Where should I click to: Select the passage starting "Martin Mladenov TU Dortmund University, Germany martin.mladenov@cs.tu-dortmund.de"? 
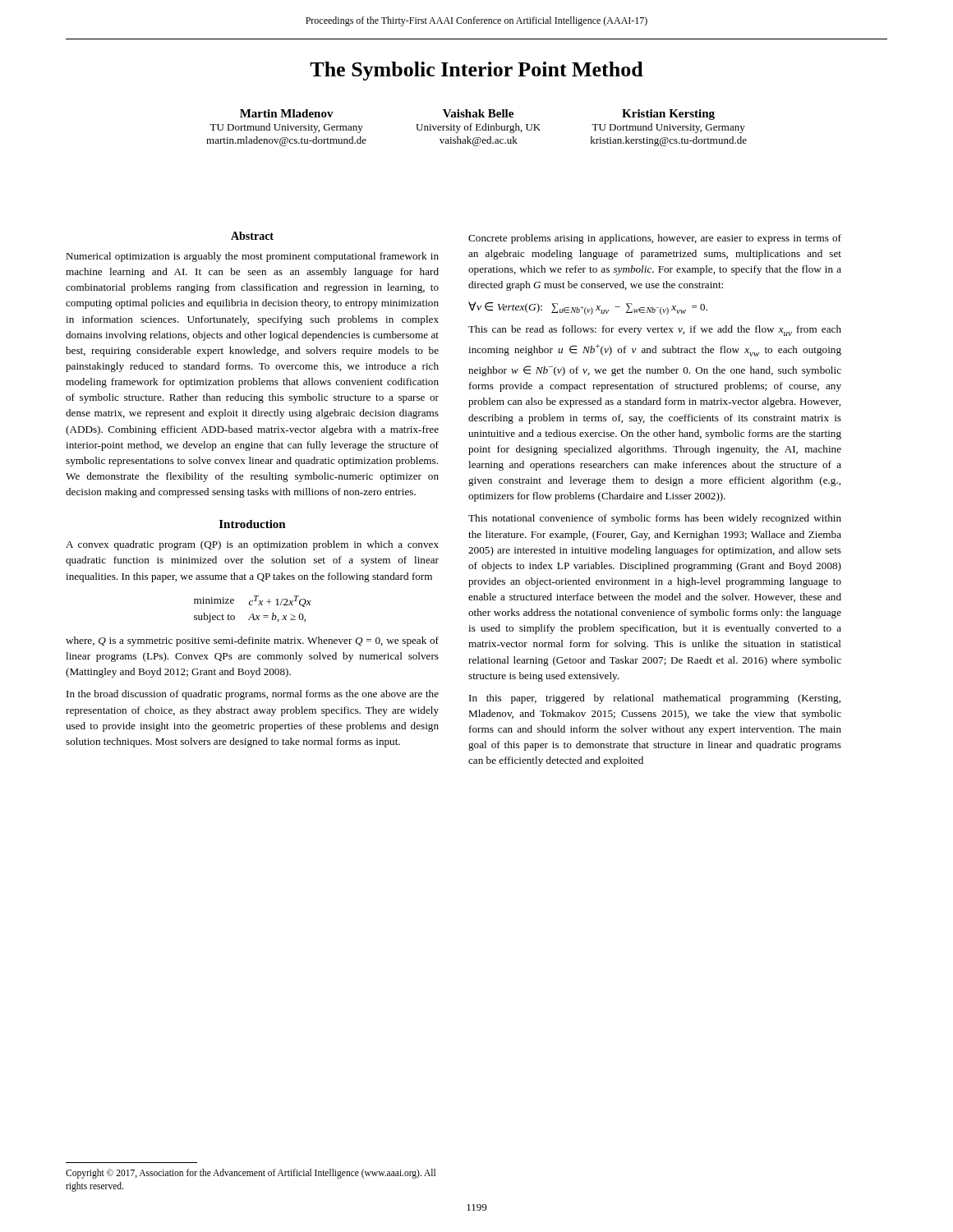click(x=476, y=127)
